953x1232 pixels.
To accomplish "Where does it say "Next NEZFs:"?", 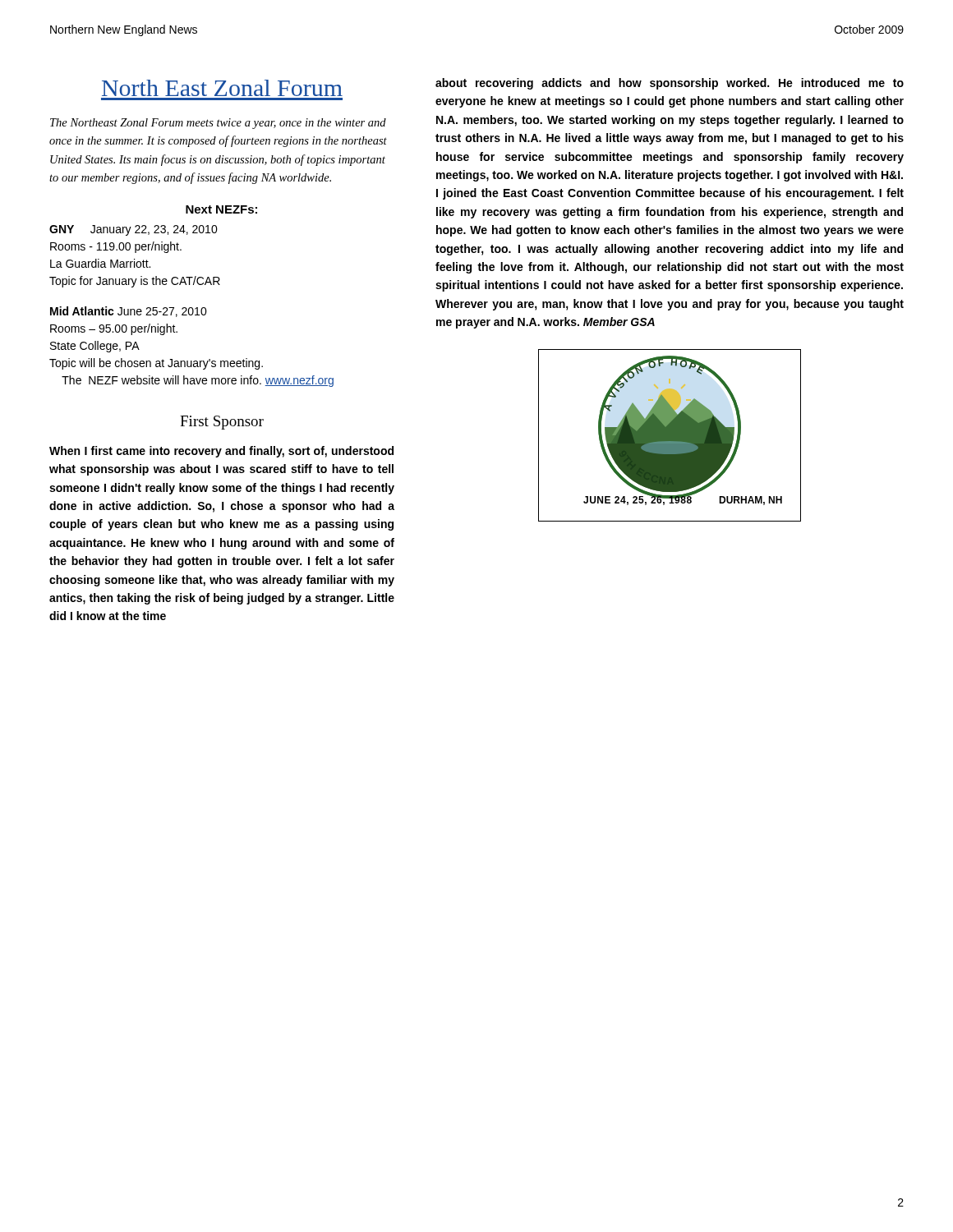I will click(x=222, y=209).
